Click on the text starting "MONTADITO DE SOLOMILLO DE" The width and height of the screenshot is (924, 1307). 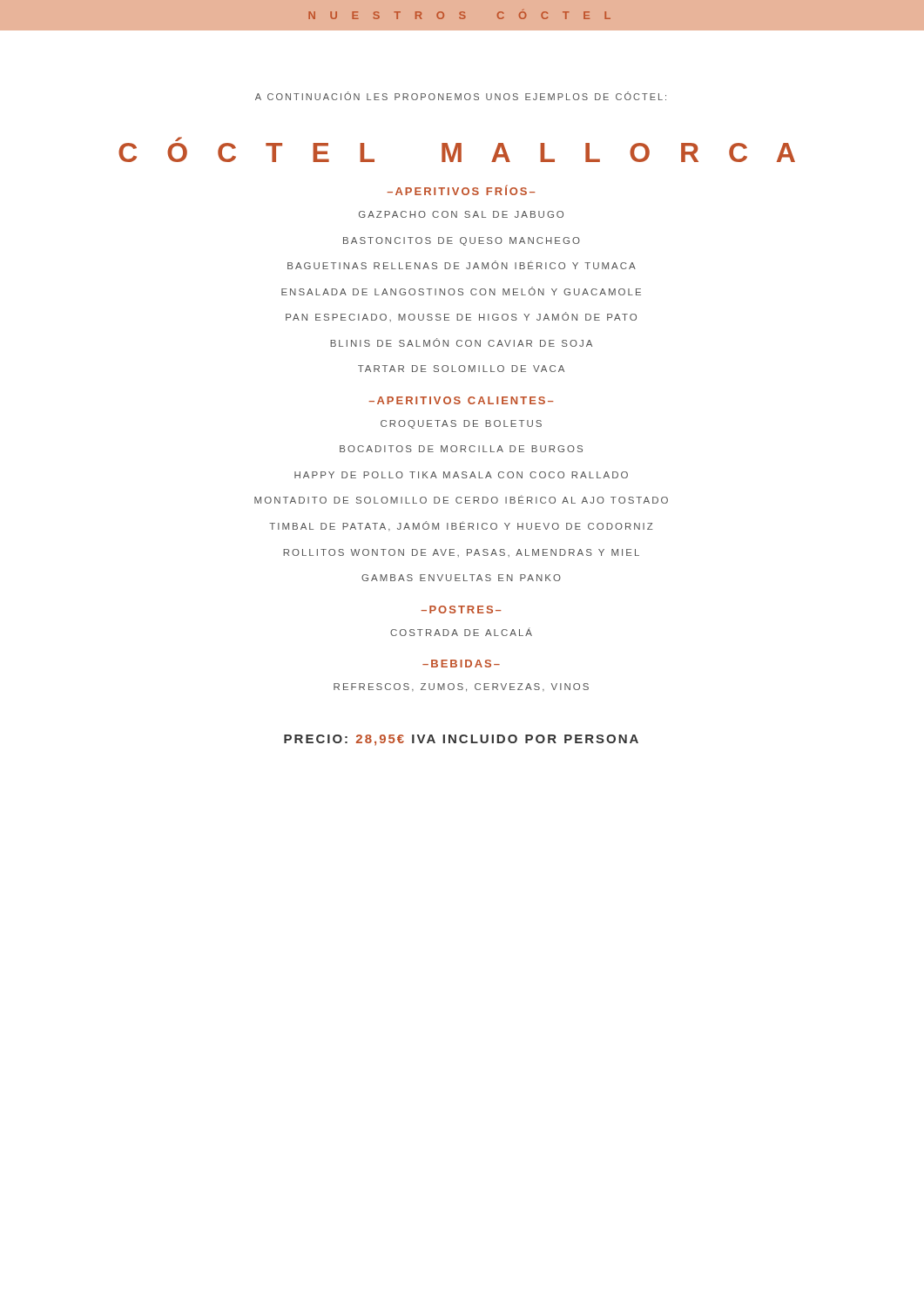click(x=462, y=501)
